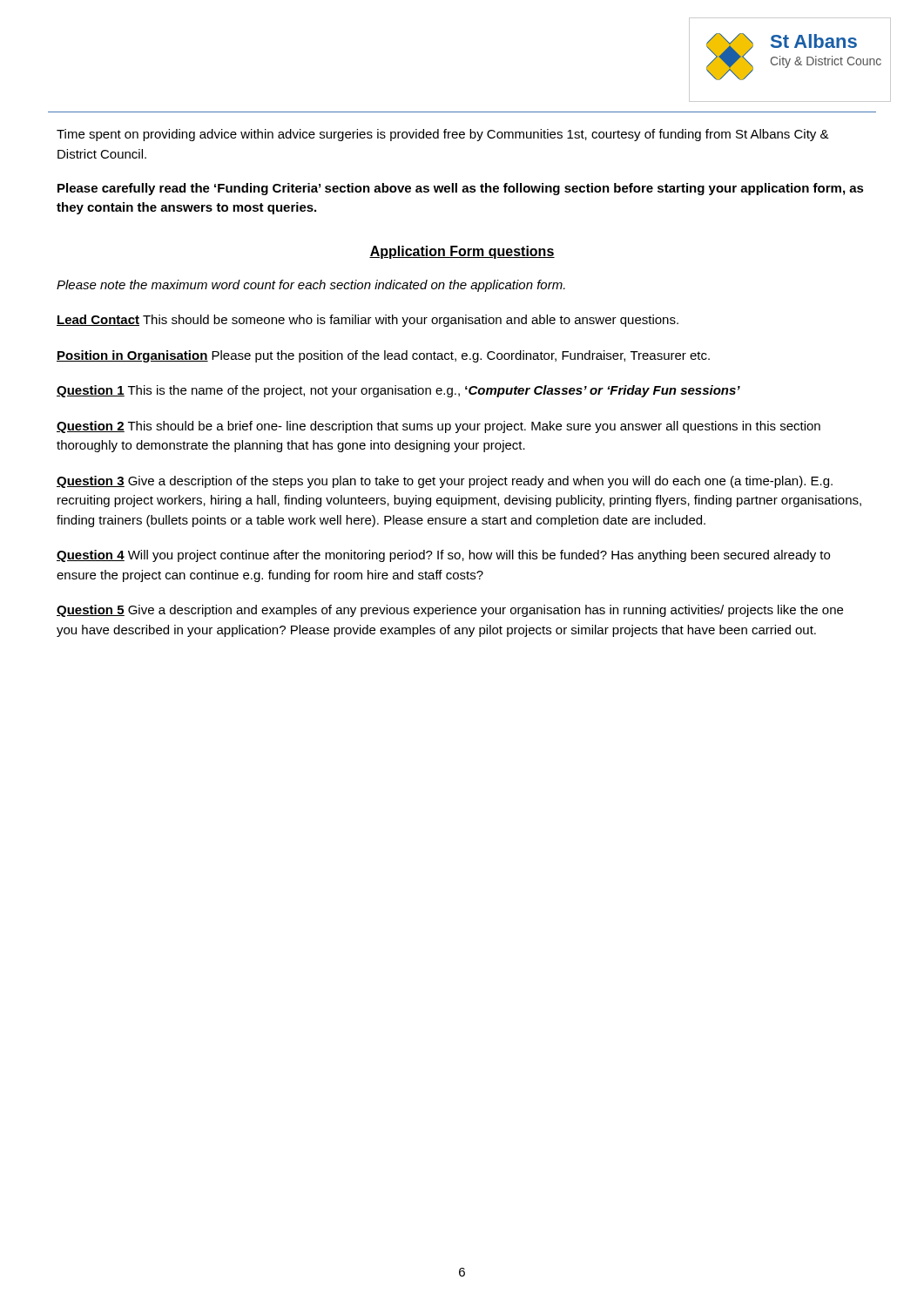Select the text block that says "Lead Contact This should be someone who"
The width and height of the screenshot is (924, 1307).
coord(368,319)
